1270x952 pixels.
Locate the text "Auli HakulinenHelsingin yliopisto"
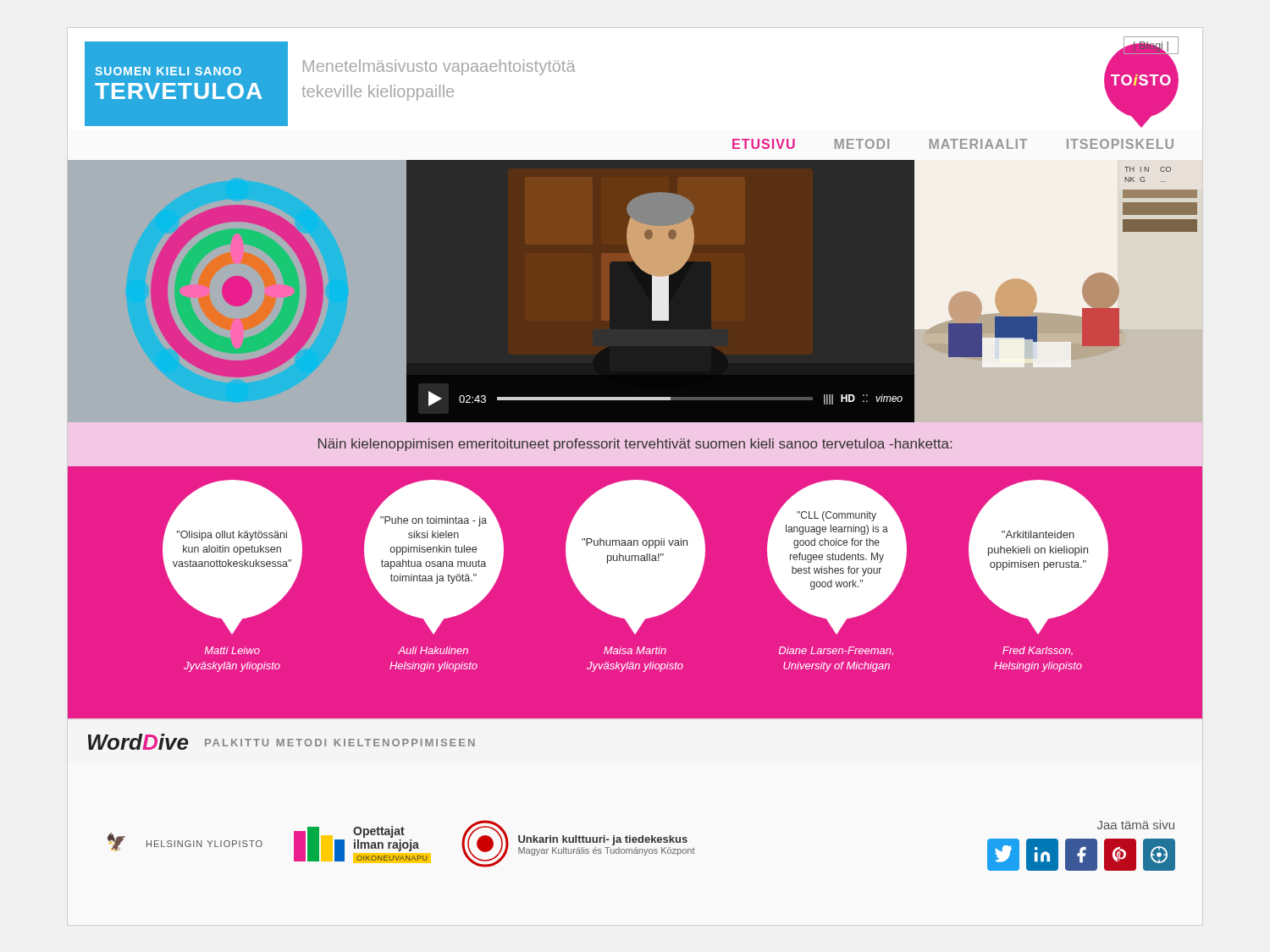[x=433, y=658]
